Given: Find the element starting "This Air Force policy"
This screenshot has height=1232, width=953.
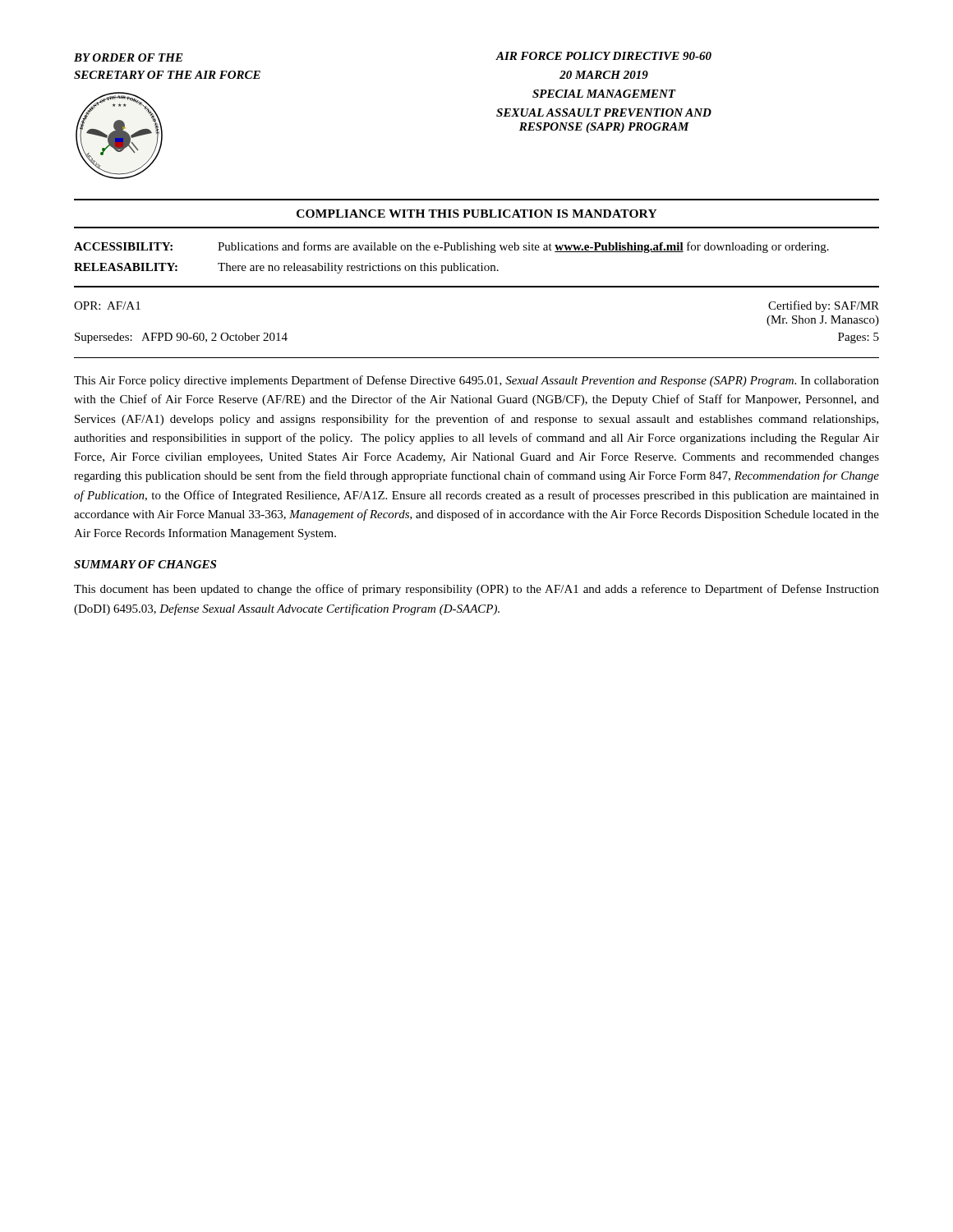Looking at the screenshot, I should [476, 457].
